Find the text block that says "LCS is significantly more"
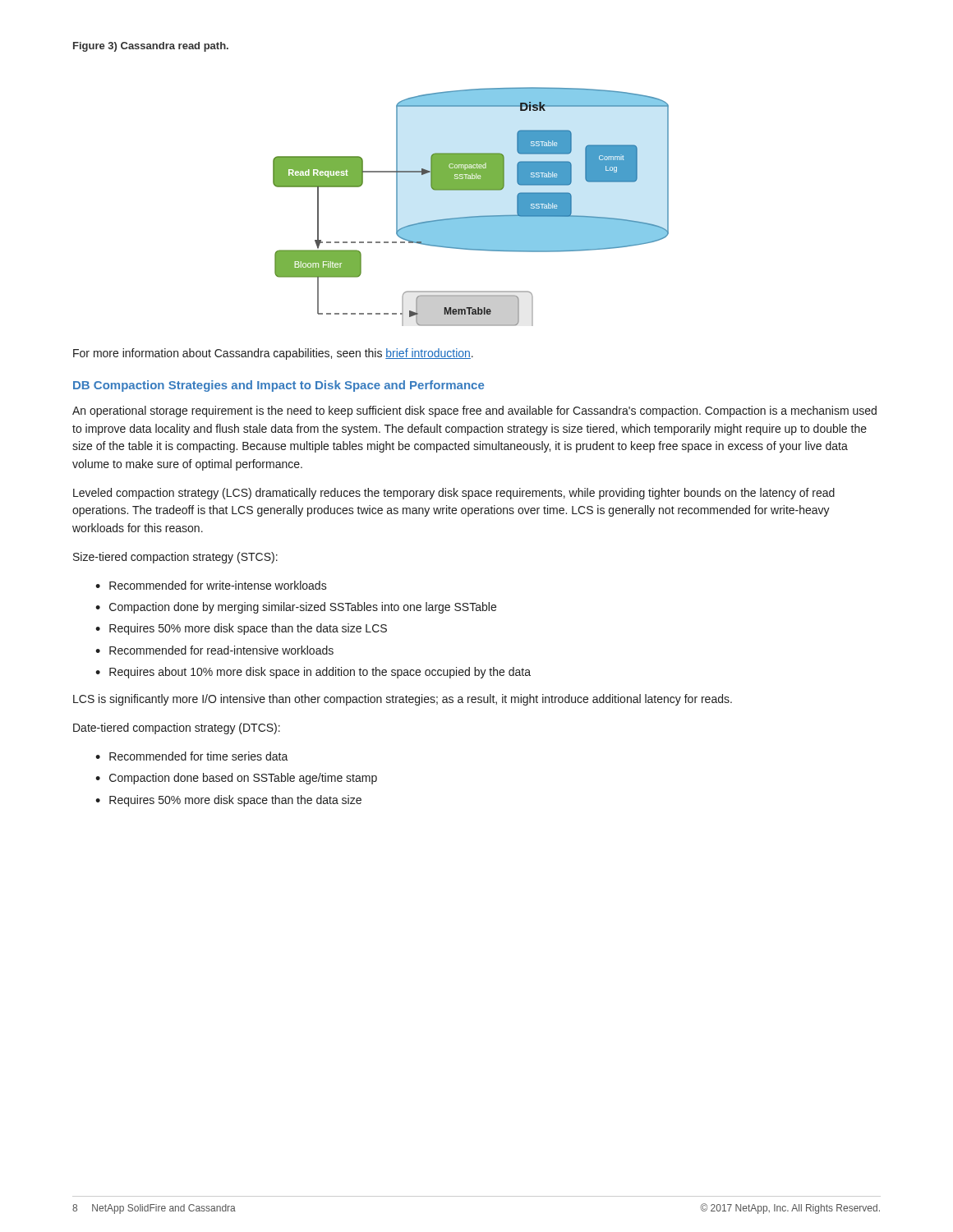 (402, 699)
